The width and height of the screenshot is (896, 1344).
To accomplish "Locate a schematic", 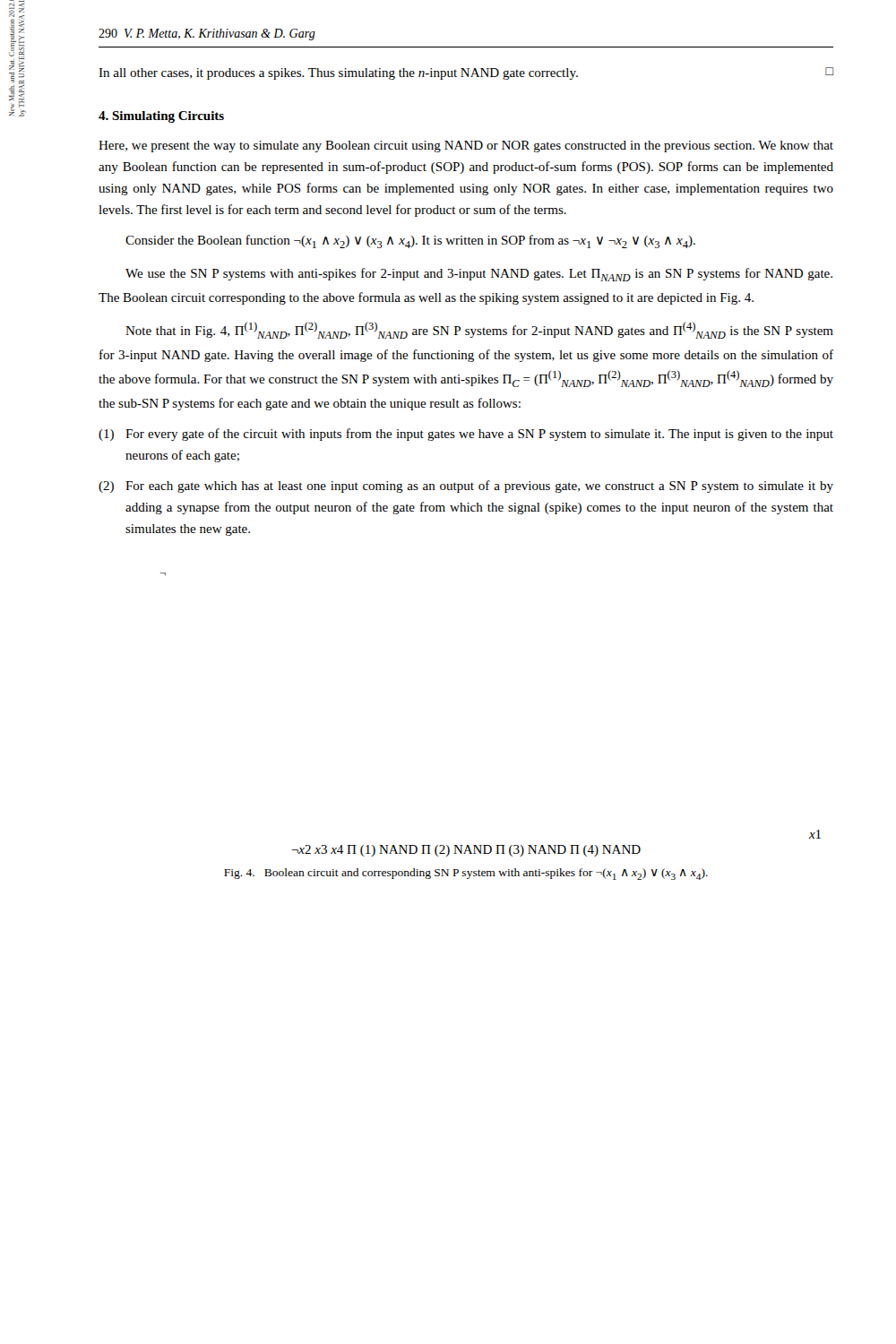I will tap(466, 709).
